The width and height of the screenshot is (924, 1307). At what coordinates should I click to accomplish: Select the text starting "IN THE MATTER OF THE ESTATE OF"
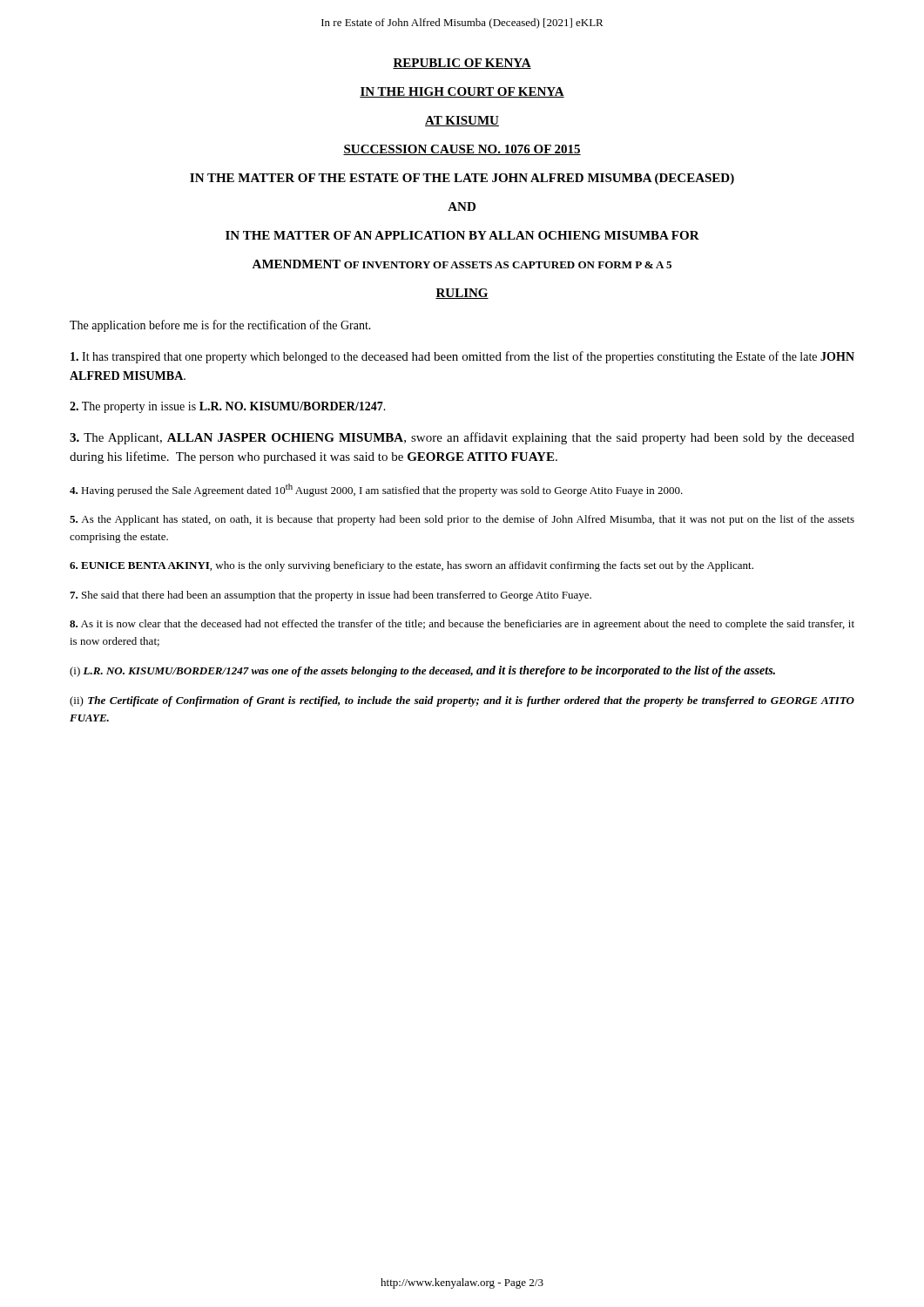click(x=462, y=178)
